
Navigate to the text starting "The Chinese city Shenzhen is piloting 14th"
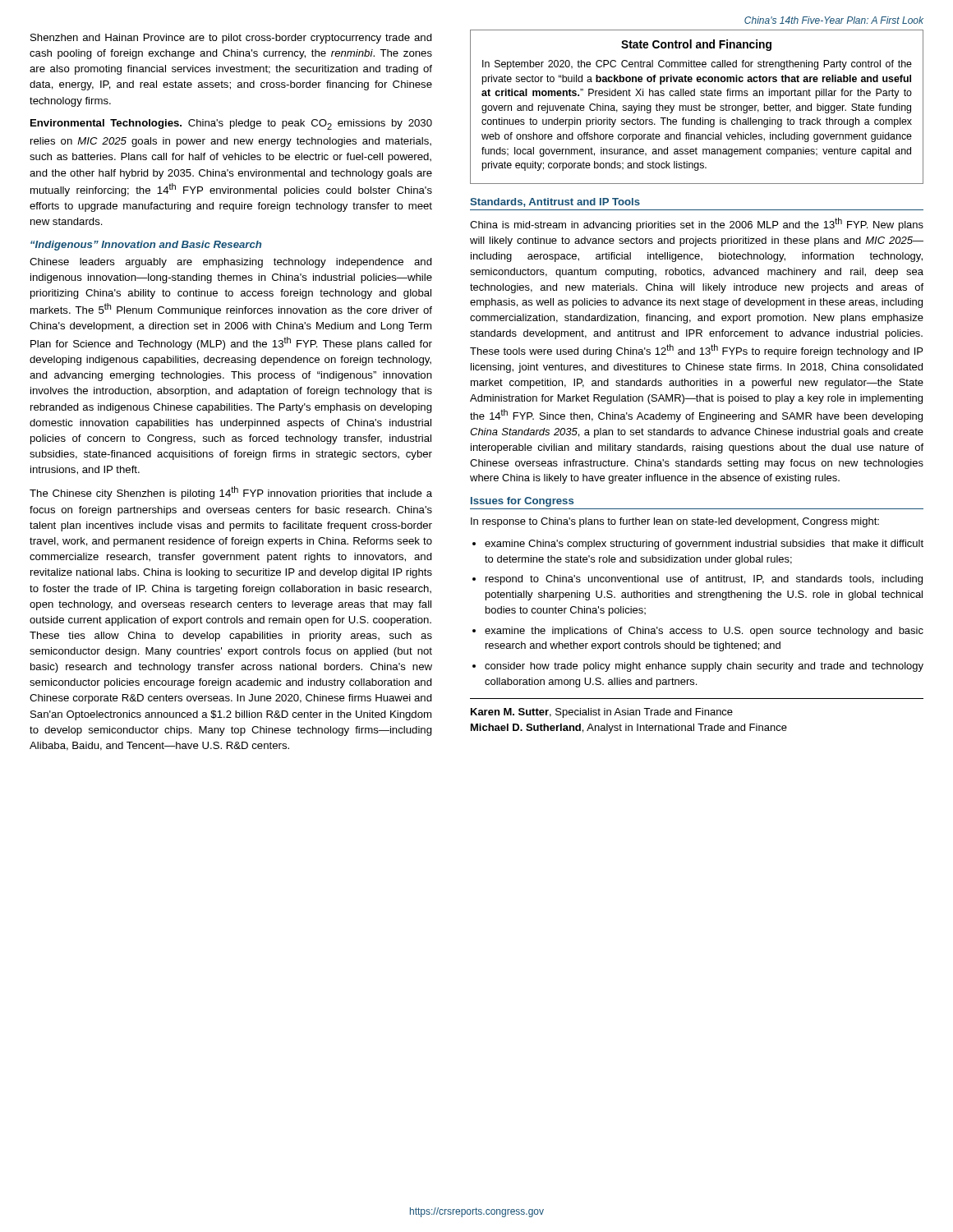pos(231,619)
